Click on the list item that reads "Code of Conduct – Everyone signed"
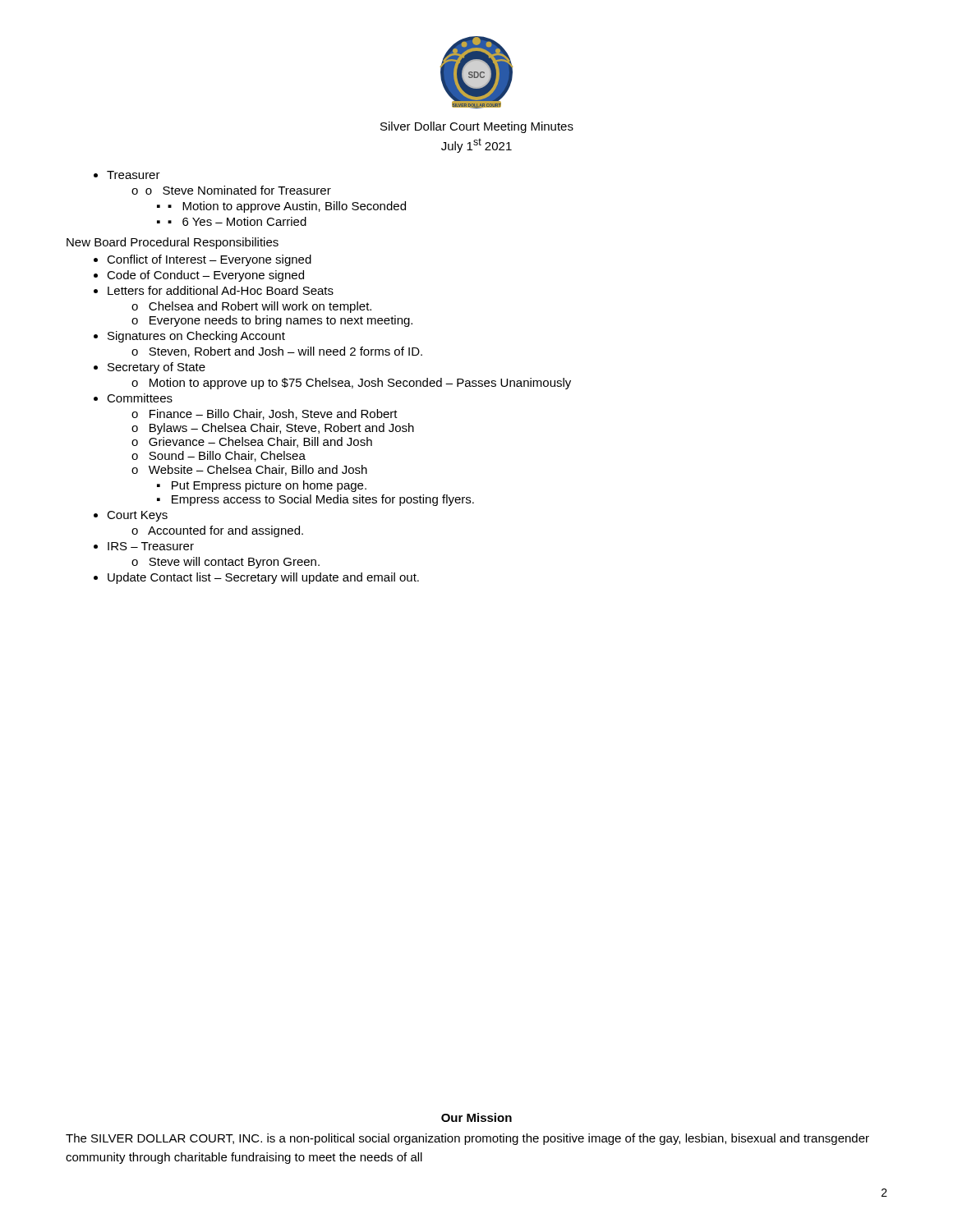 click(199, 276)
